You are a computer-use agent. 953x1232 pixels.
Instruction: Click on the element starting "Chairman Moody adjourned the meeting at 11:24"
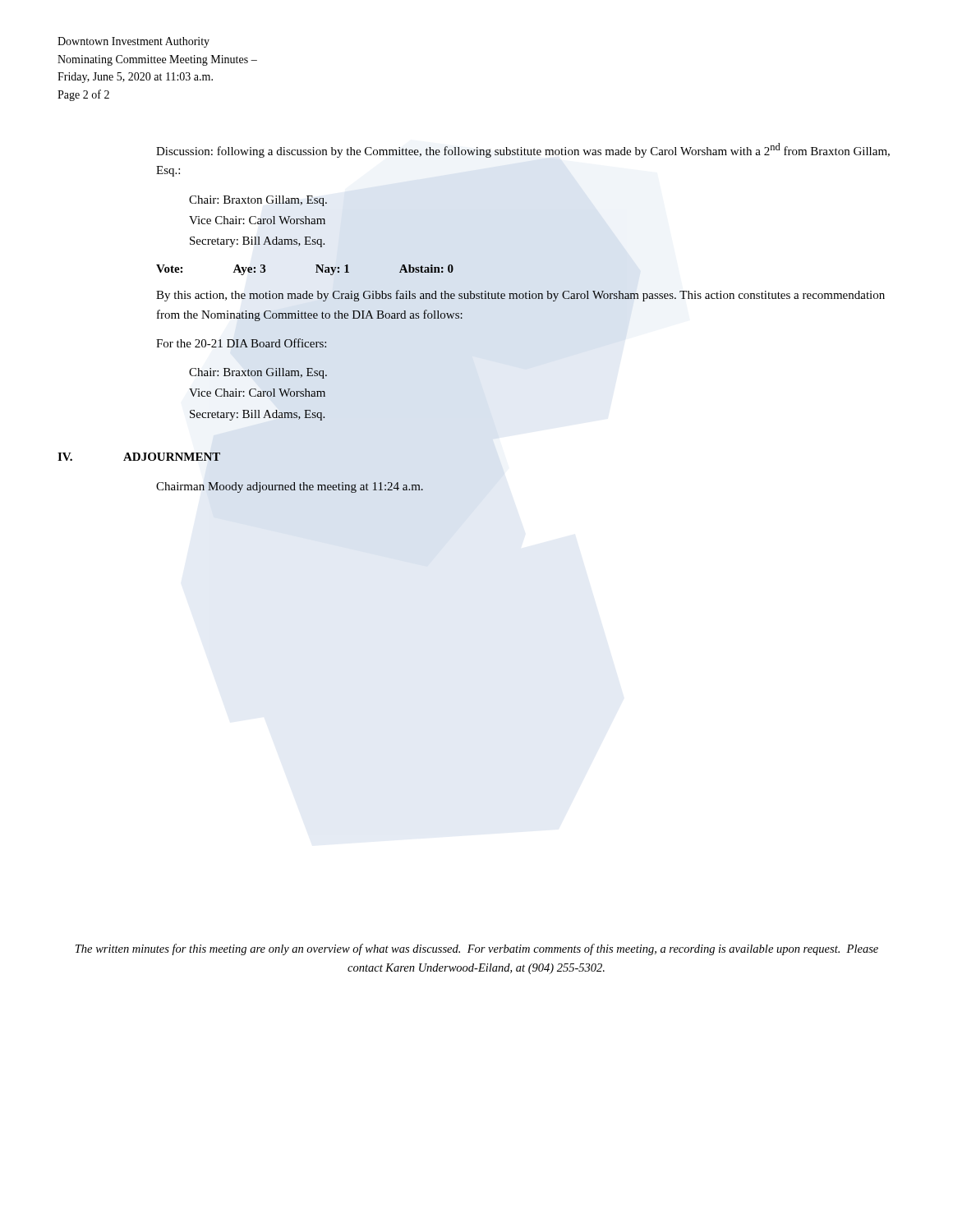click(290, 486)
